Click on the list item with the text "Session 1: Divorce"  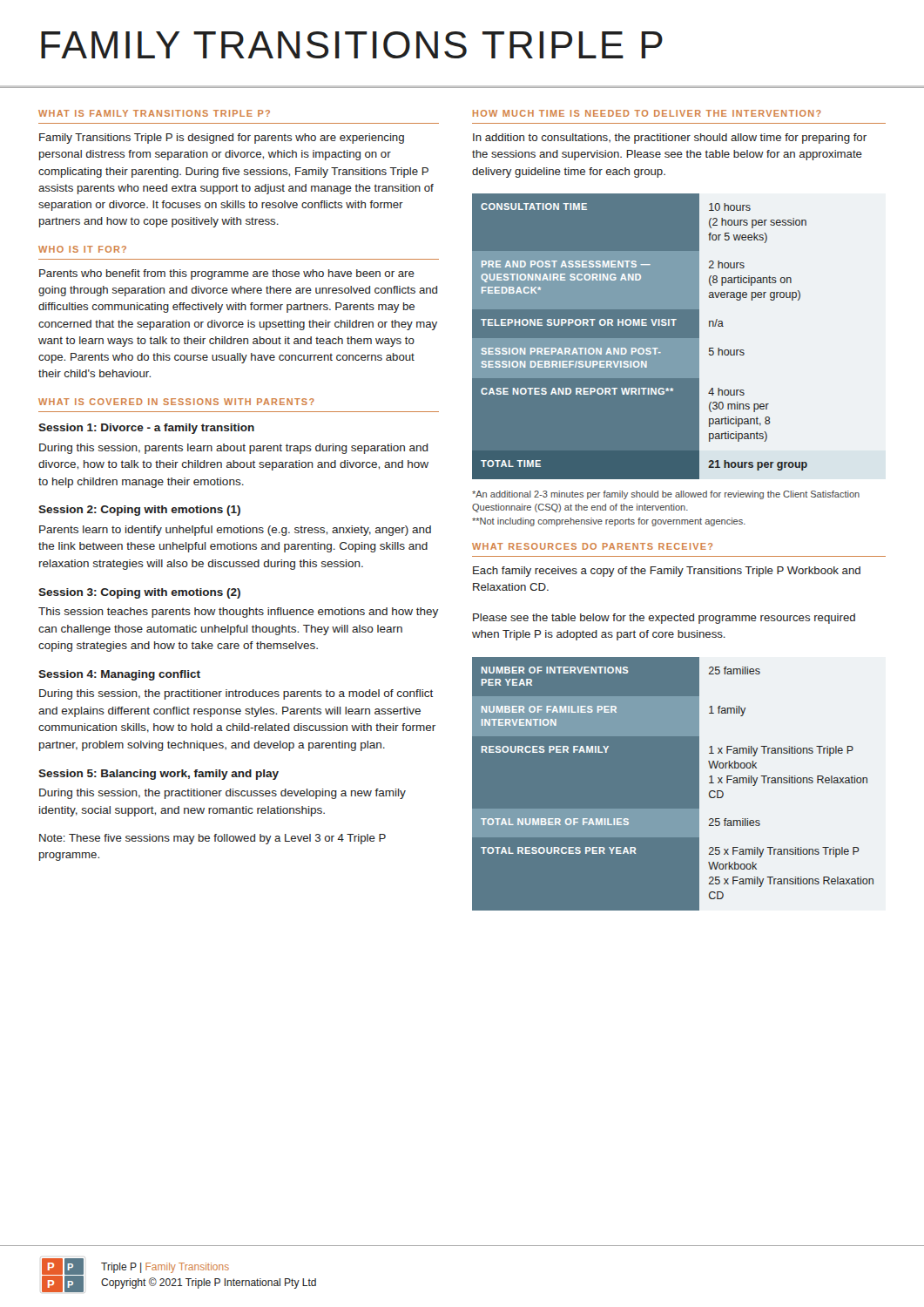tap(239, 455)
